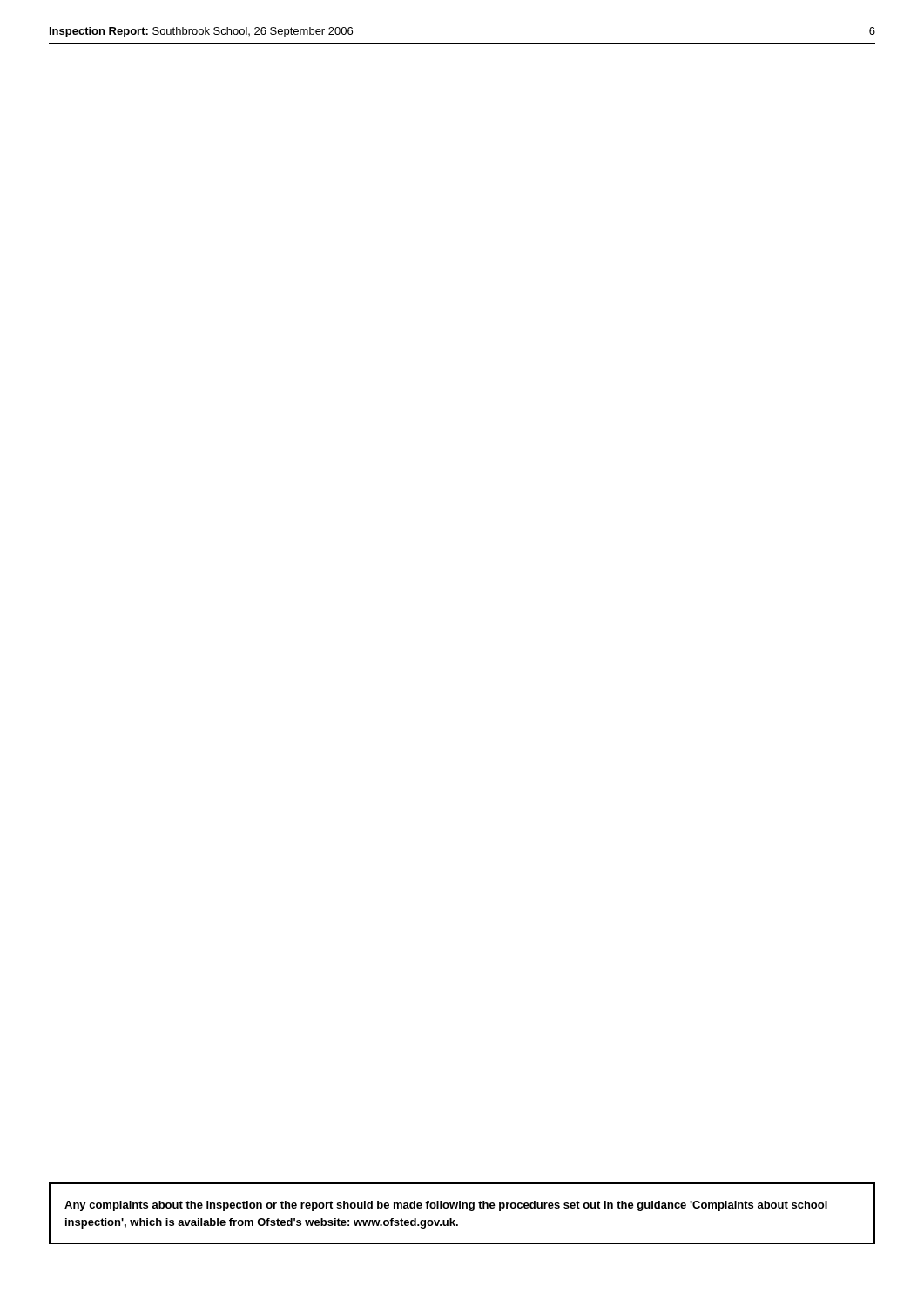
Task: Click on the region starting "Any complaints about the inspection or the"
Action: pyautogui.click(x=462, y=1213)
